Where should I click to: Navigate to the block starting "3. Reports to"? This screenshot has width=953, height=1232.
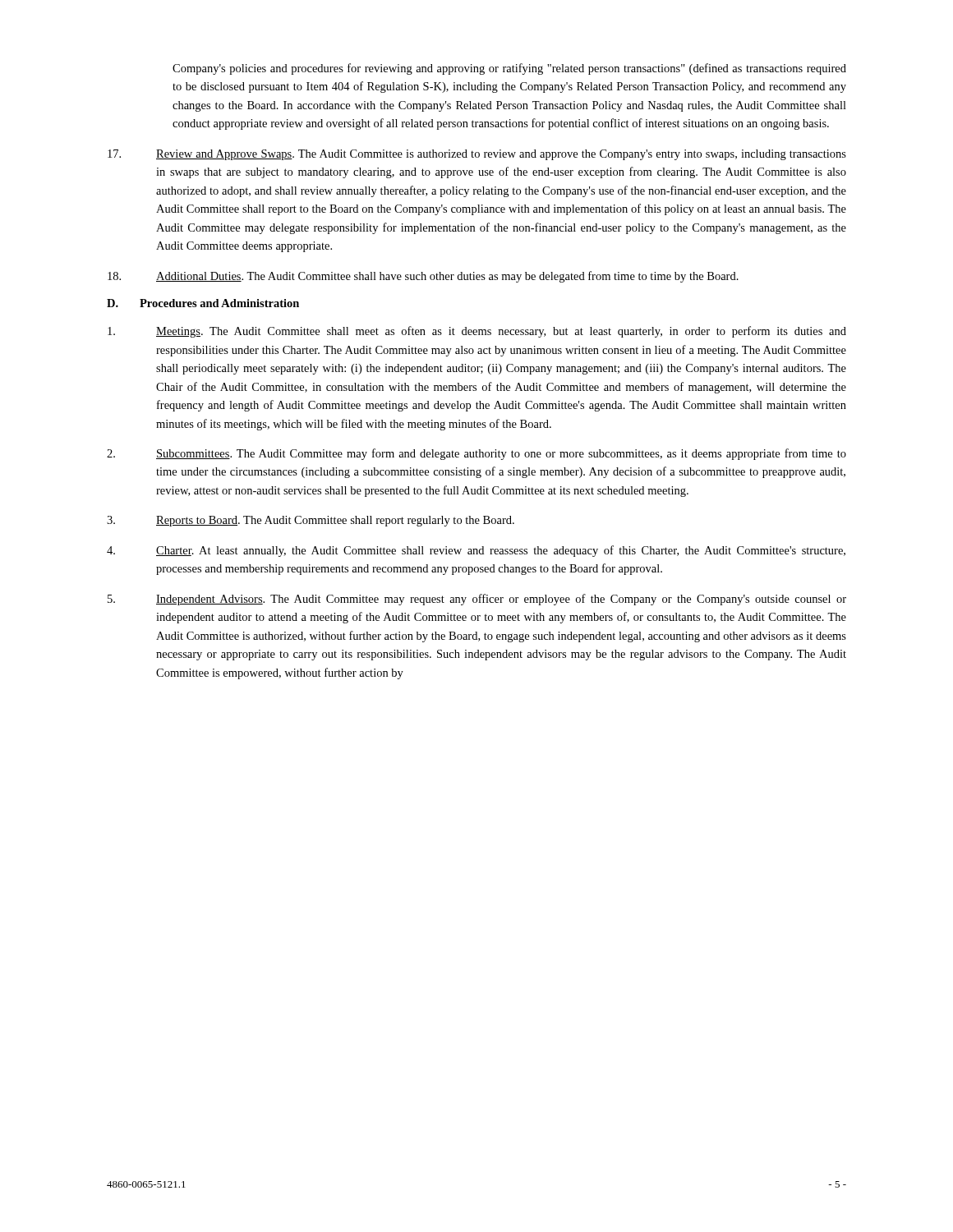(x=476, y=520)
